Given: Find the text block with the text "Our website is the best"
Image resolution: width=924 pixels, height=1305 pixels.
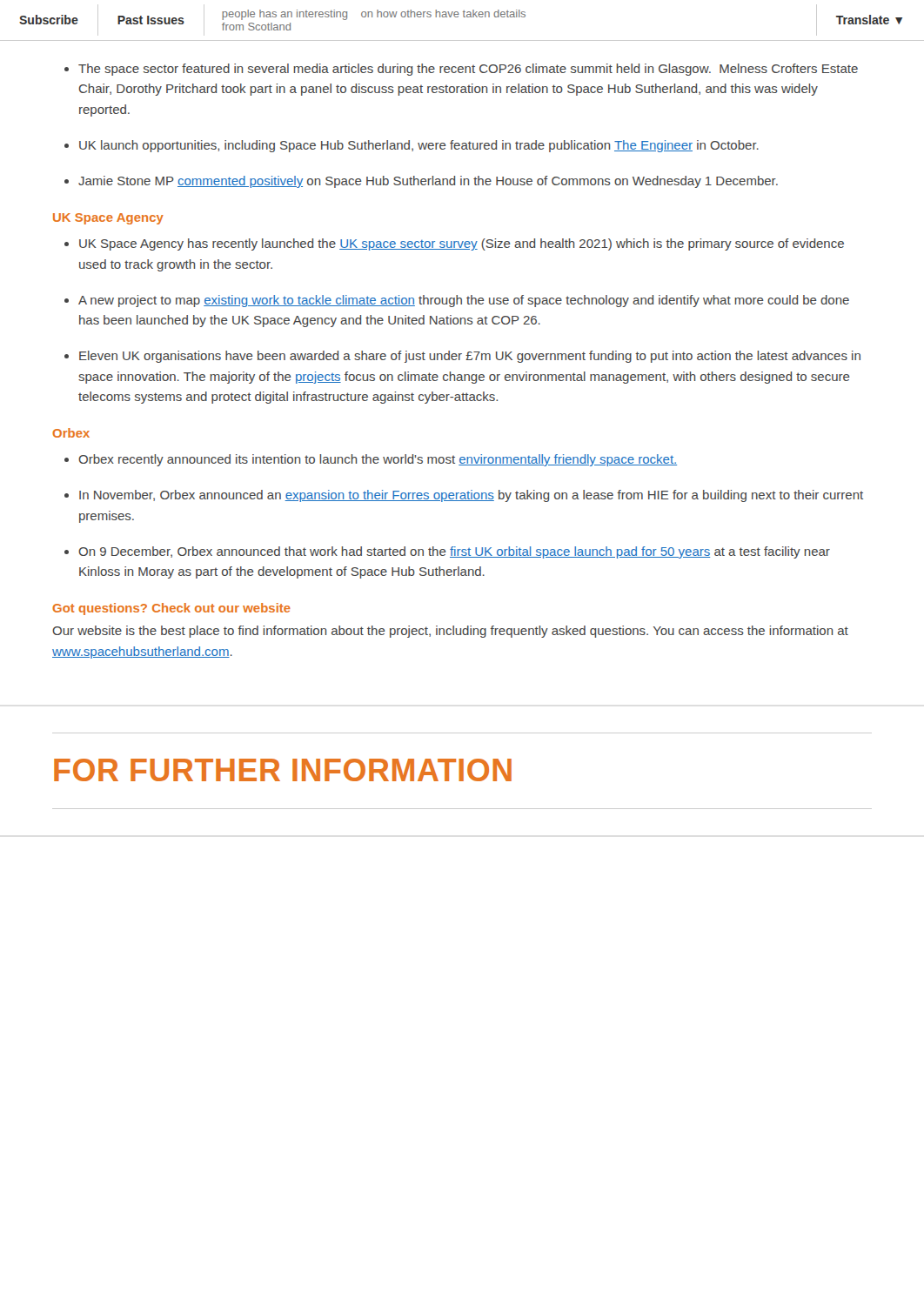Looking at the screenshot, I should coord(450,641).
